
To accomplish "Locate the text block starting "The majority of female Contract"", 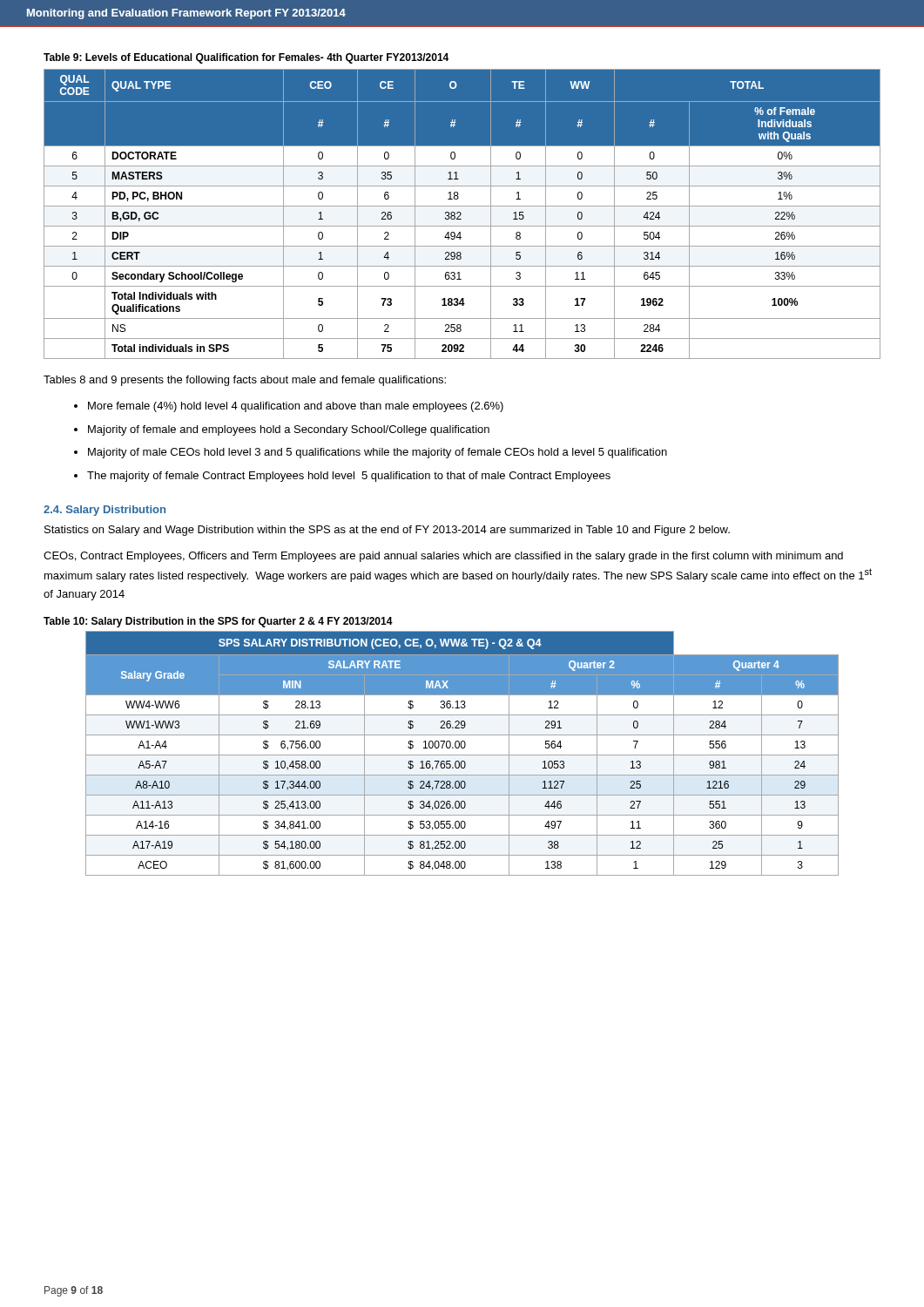I will (349, 475).
